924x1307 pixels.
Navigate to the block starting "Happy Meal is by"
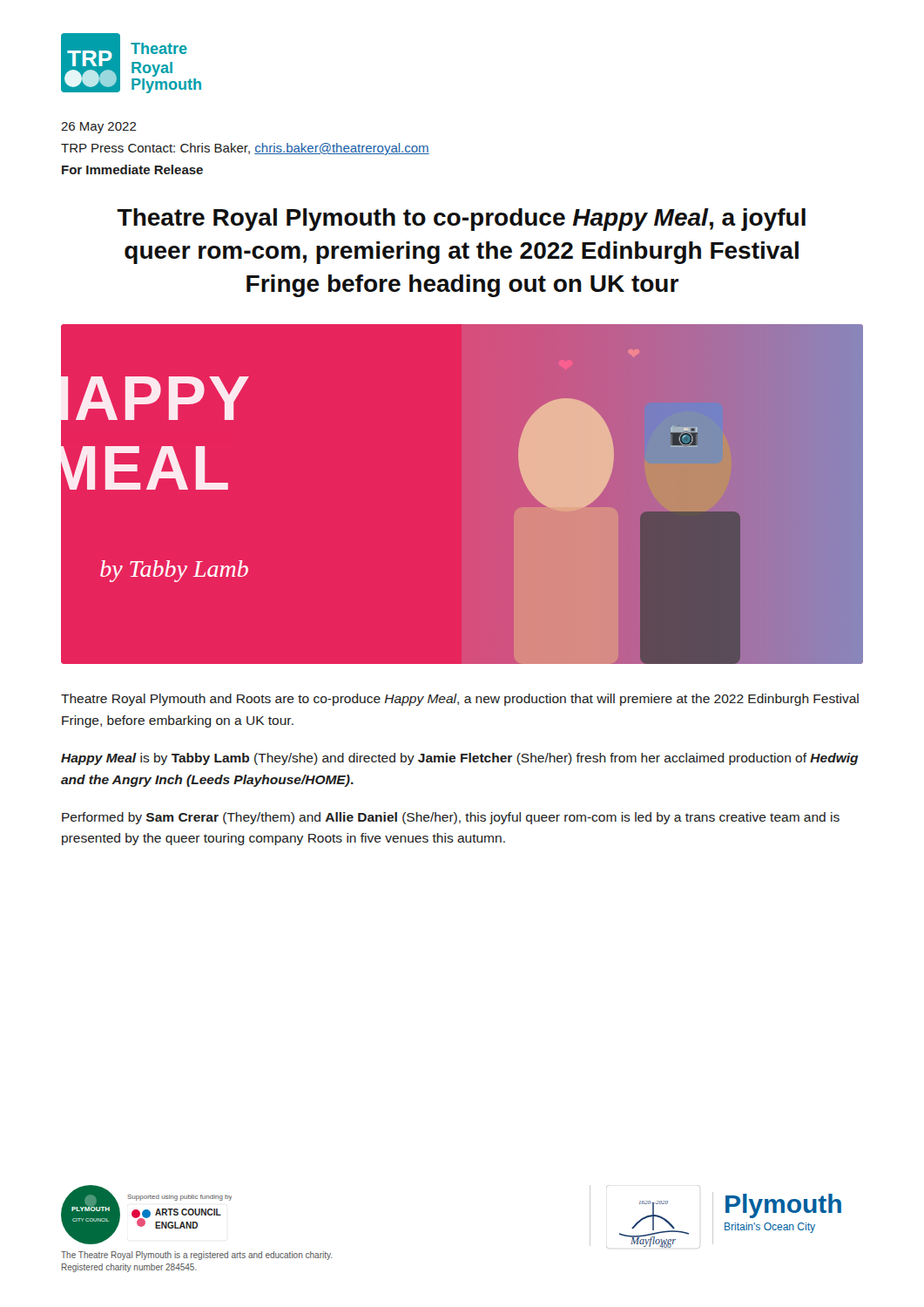tap(460, 768)
